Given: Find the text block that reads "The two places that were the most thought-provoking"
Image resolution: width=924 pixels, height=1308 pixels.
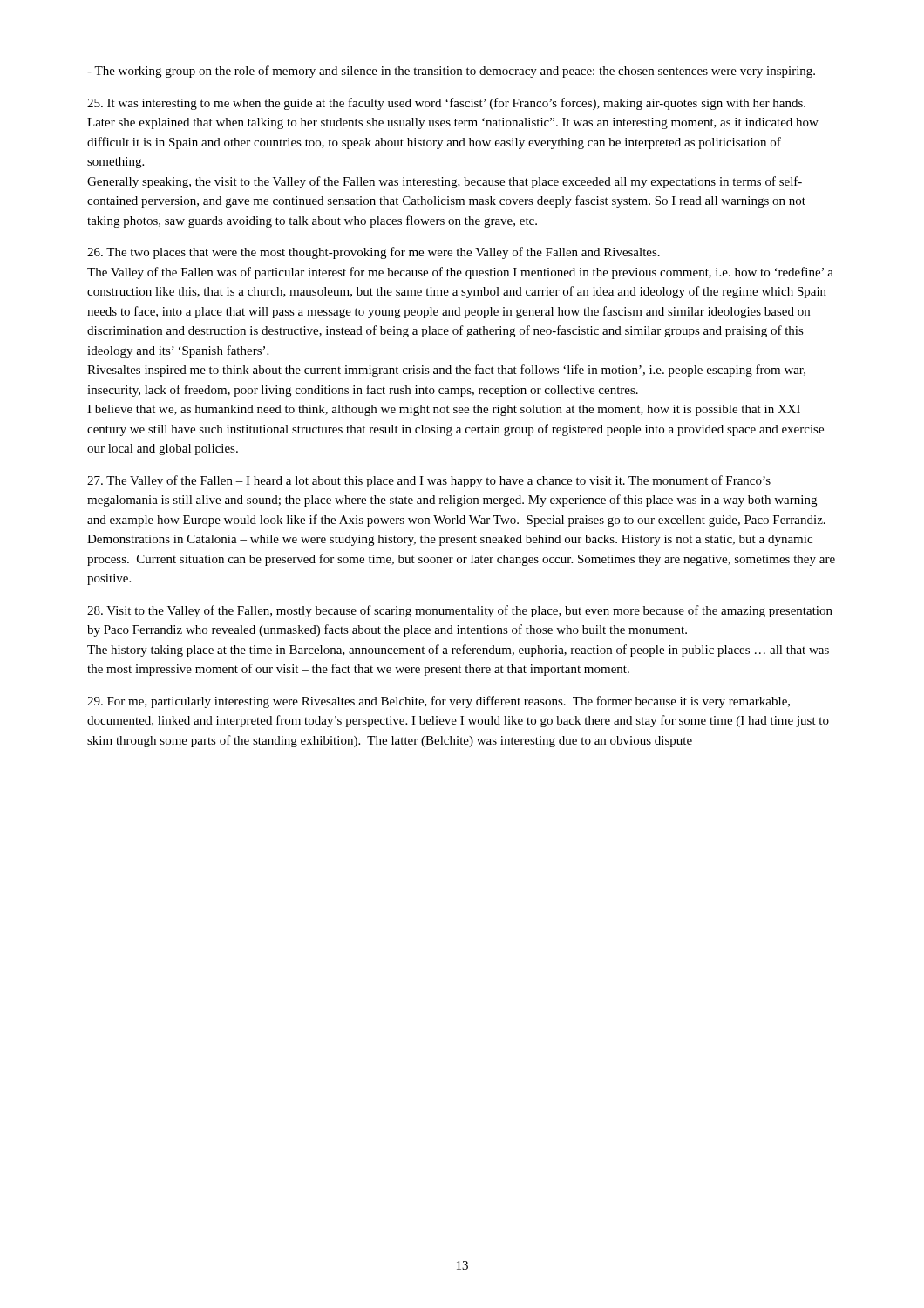Looking at the screenshot, I should (374, 253).
